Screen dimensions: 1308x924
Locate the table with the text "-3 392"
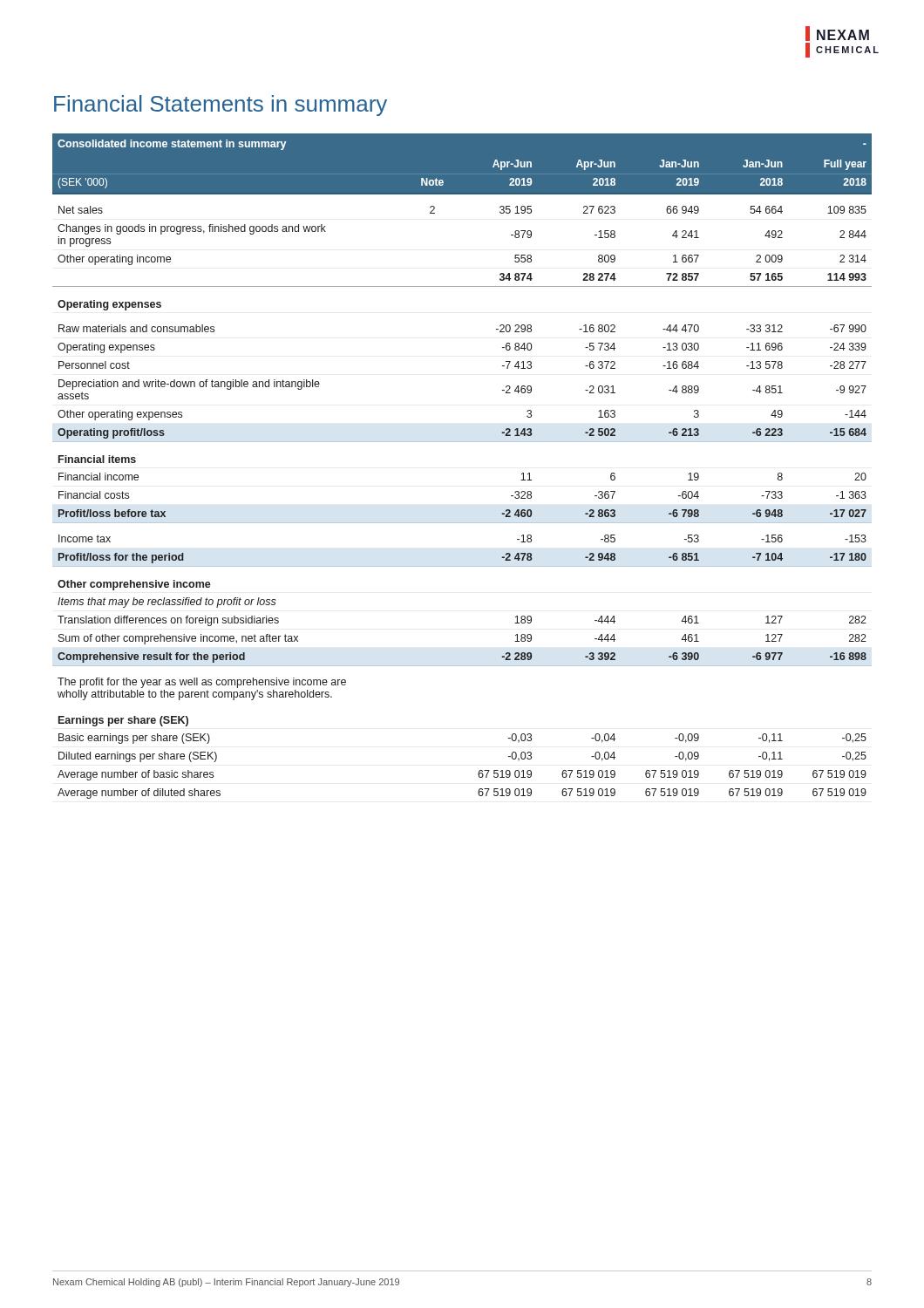(462, 468)
